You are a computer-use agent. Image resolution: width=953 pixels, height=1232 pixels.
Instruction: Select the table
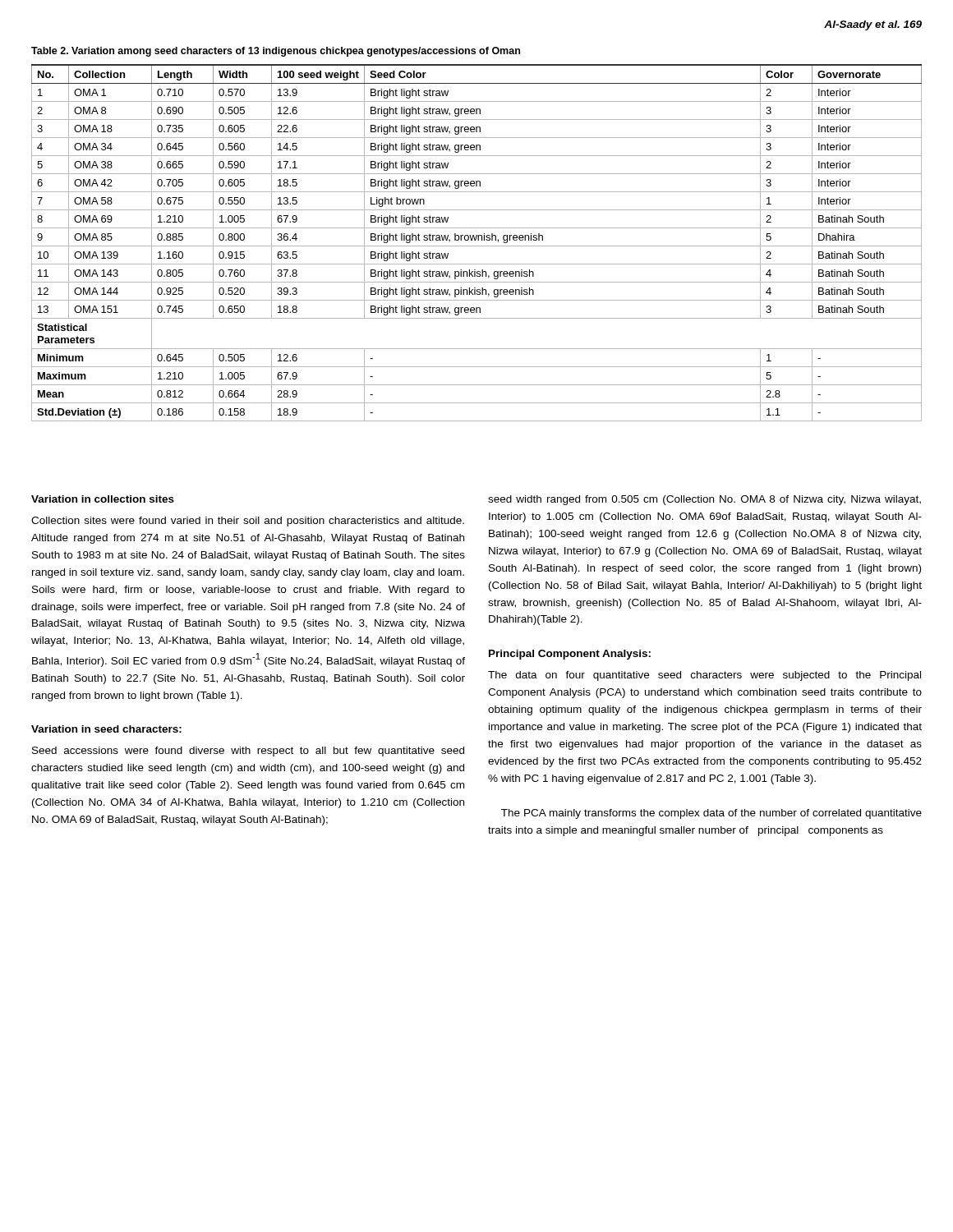(x=476, y=243)
